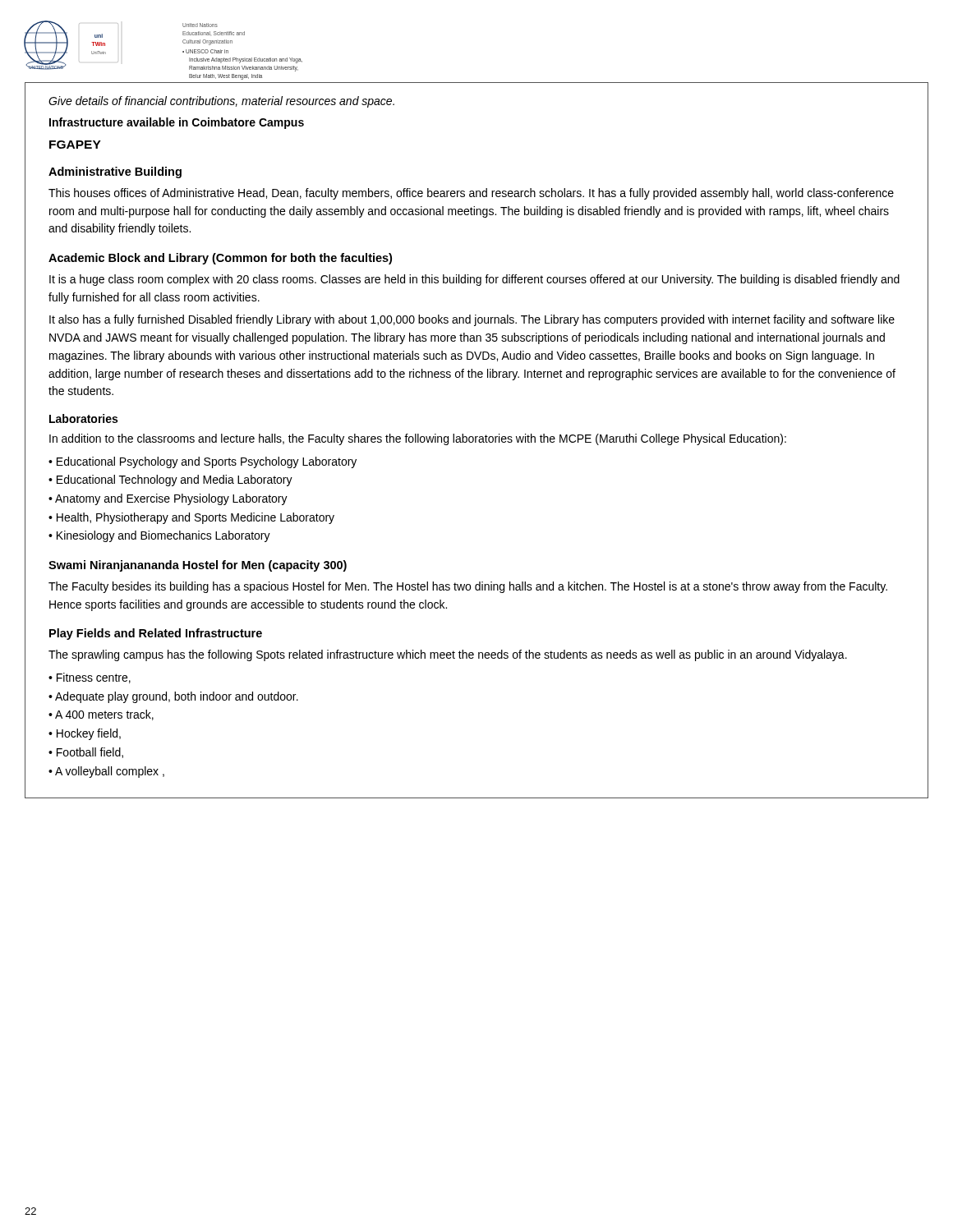Point to the text block starting "Infrastructure available in Coimbatore"
The width and height of the screenshot is (953, 1232).
pos(176,122)
